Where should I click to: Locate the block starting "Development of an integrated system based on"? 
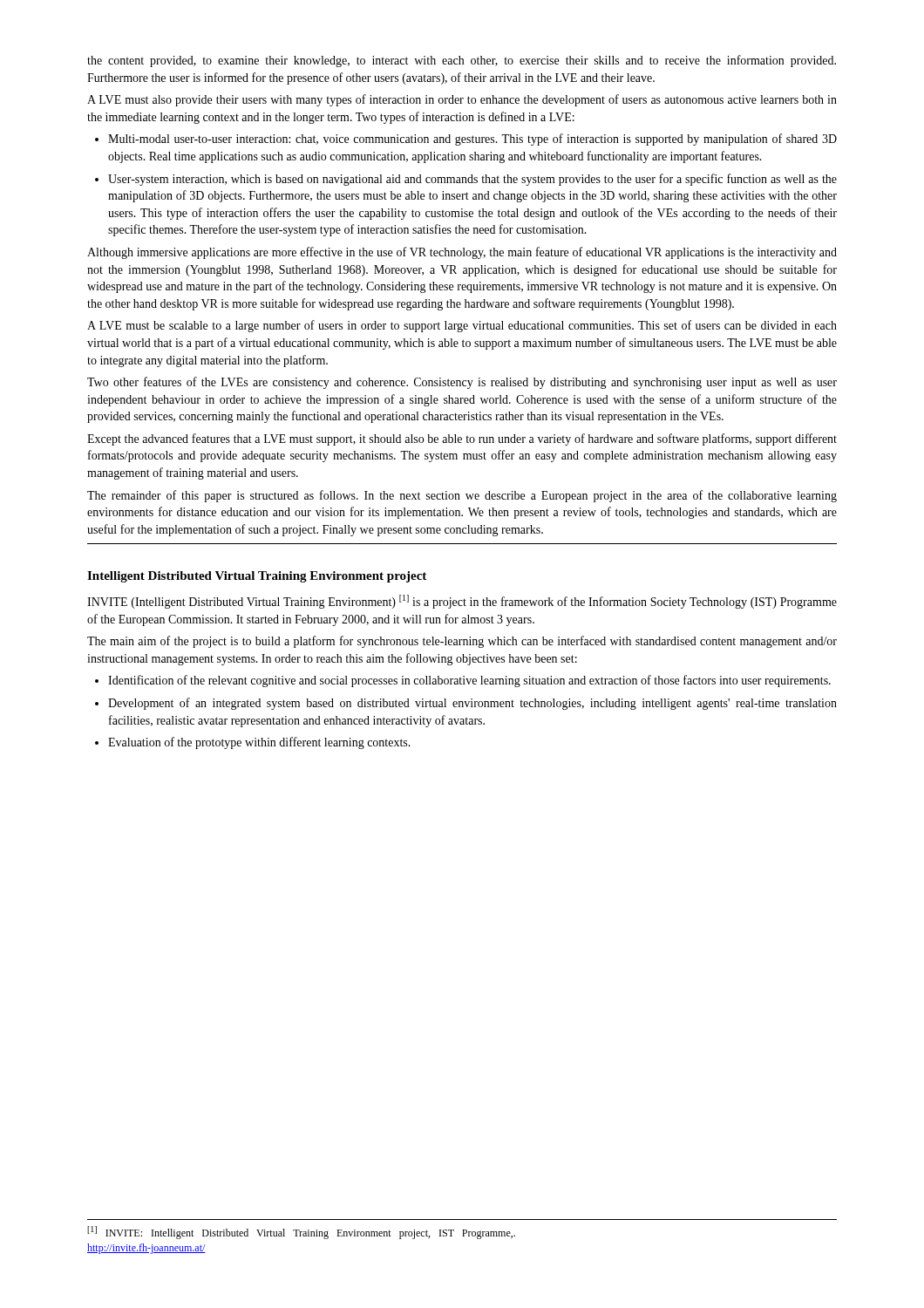[x=472, y=712]
